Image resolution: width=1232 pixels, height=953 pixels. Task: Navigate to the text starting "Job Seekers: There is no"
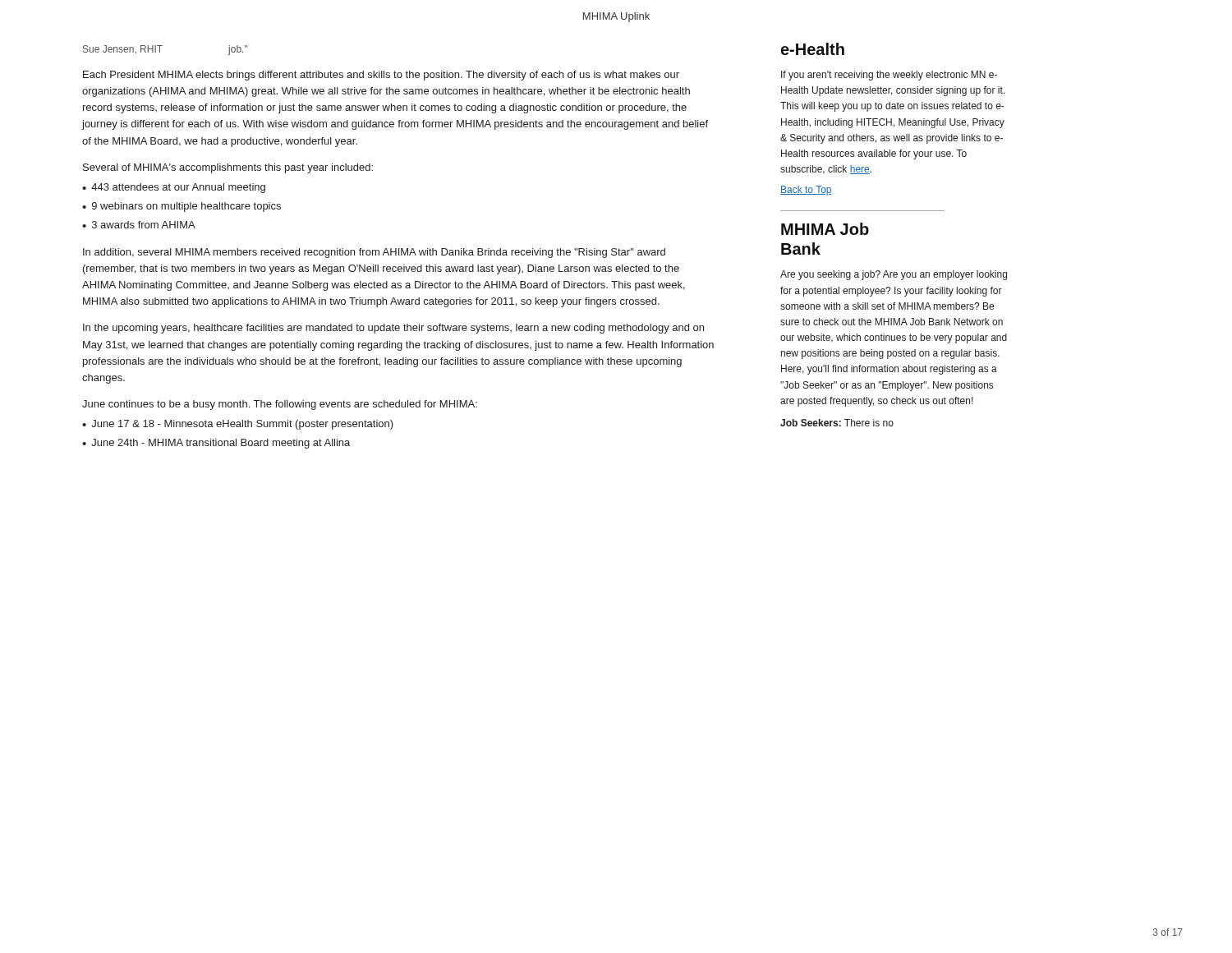tap(837, 423)
